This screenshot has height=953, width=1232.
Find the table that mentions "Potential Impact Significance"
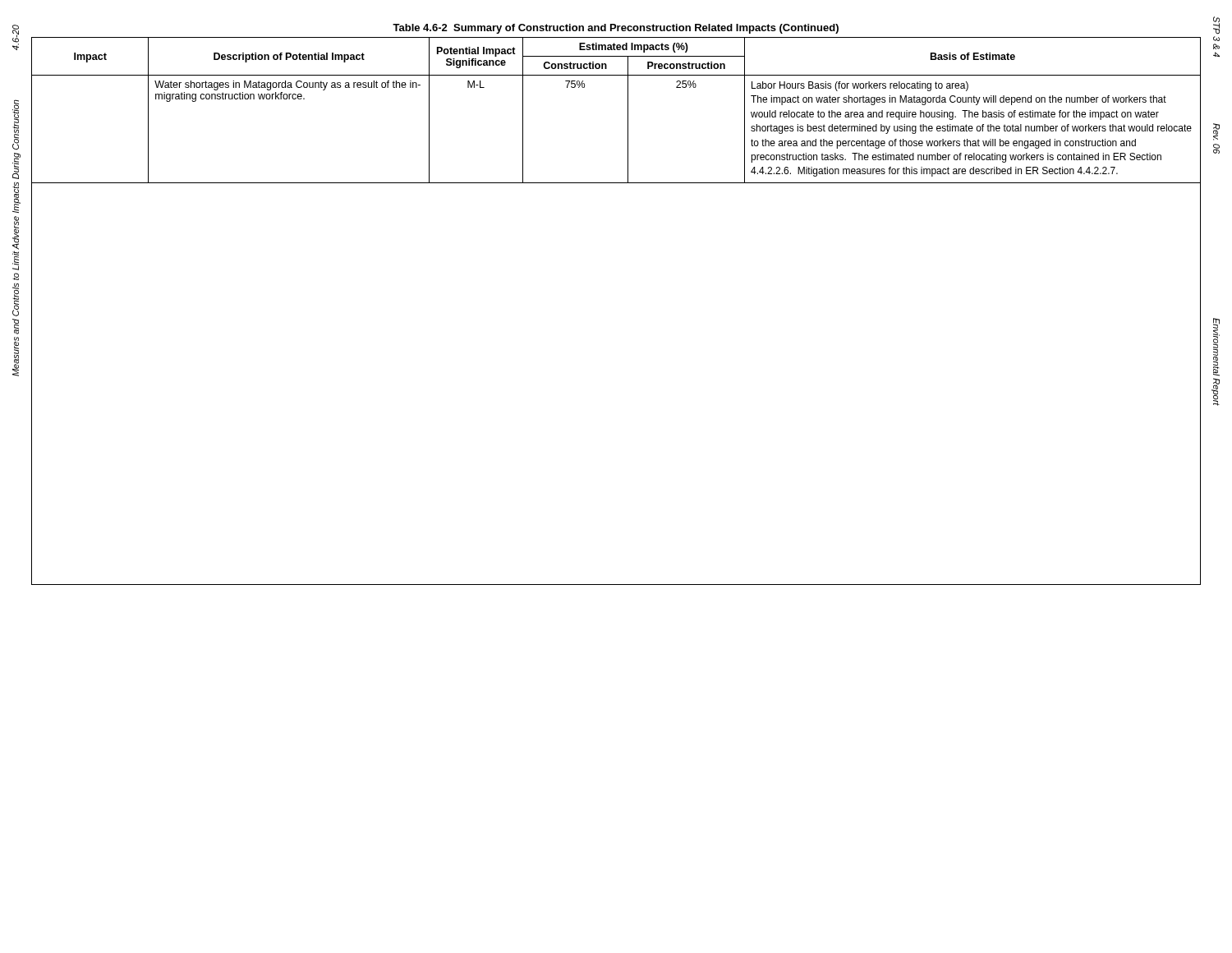[616, 311]
